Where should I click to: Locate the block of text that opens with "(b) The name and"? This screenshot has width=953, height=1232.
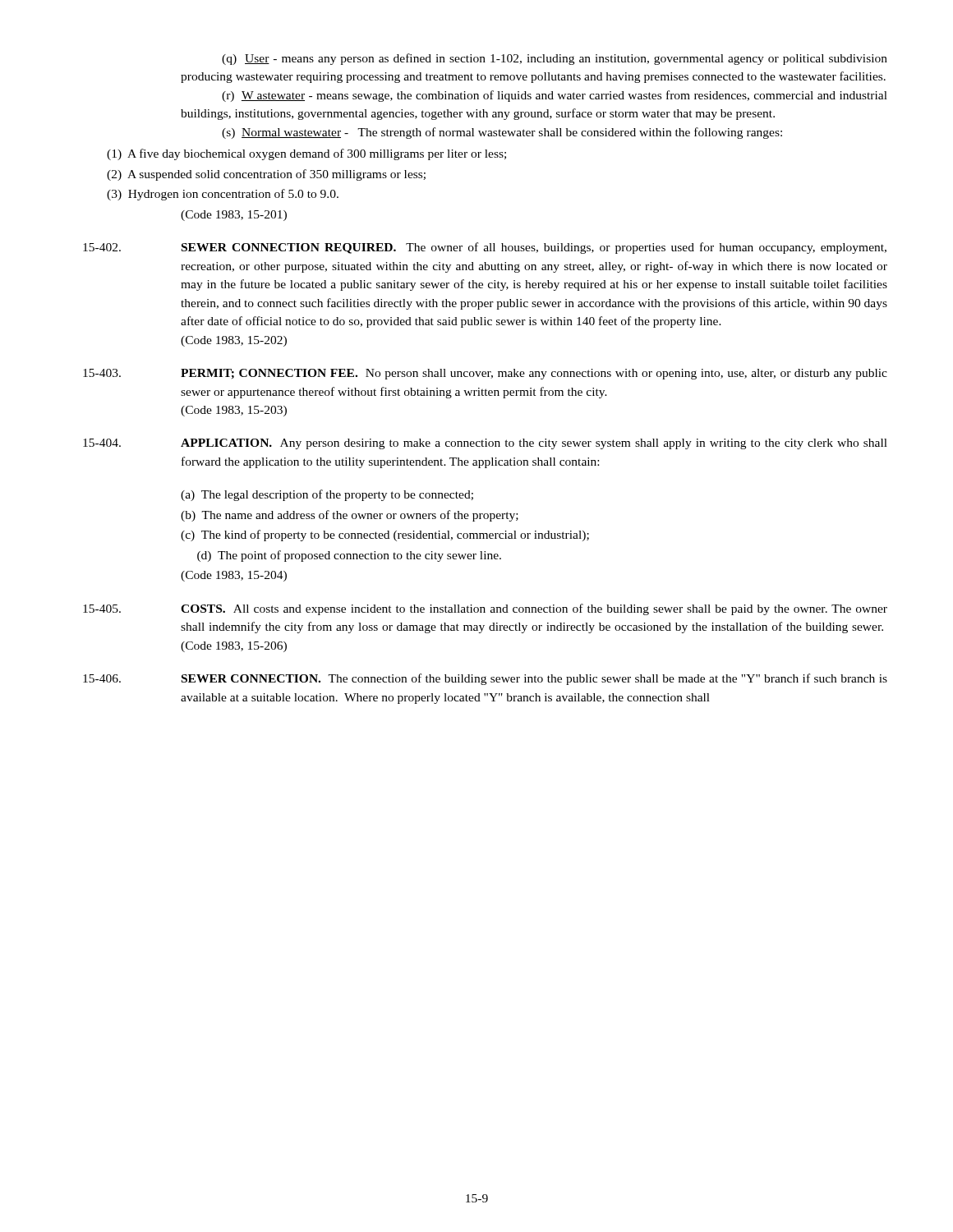[x=350, y=514]
